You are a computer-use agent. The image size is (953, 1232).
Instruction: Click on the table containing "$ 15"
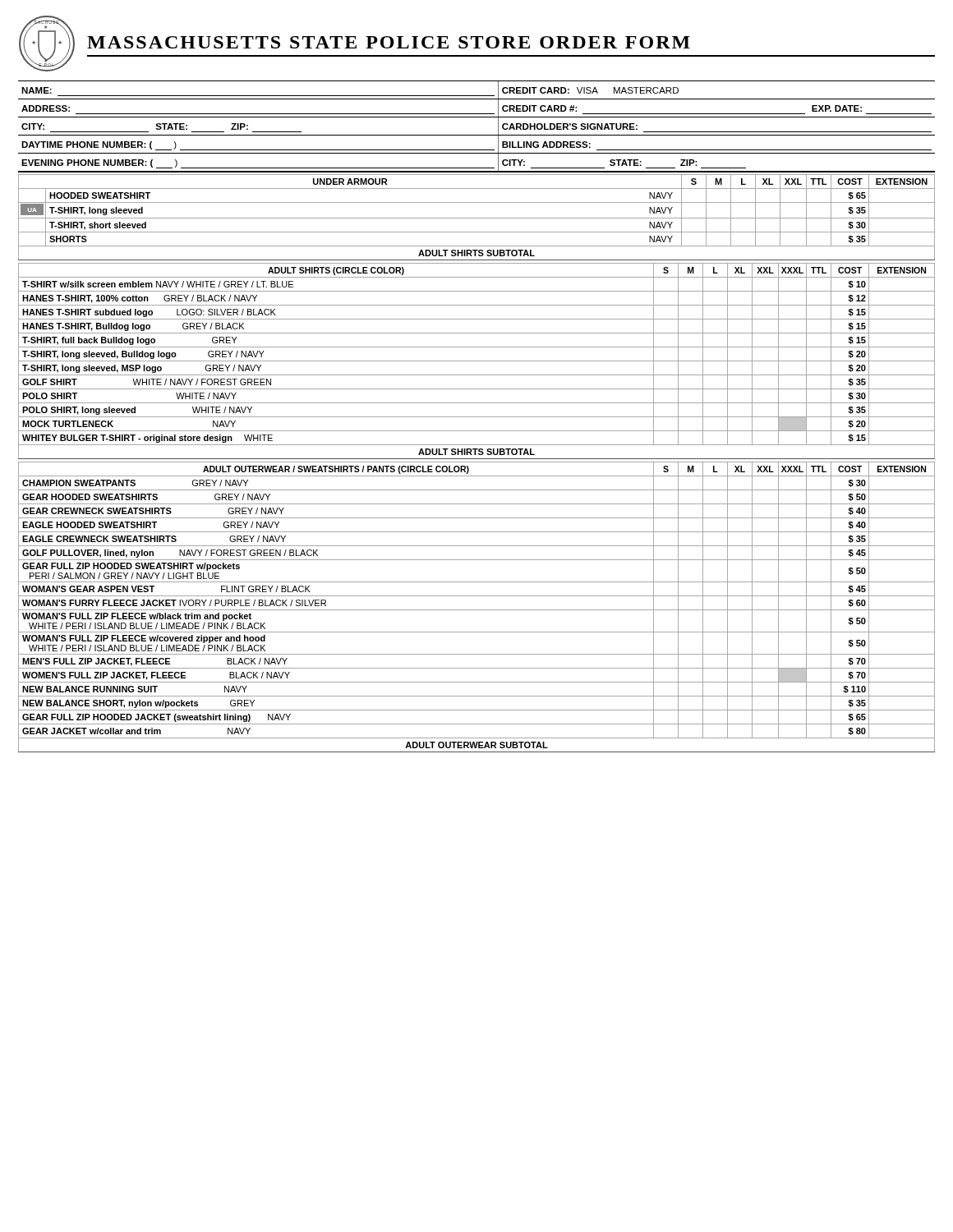click(476, 361)
